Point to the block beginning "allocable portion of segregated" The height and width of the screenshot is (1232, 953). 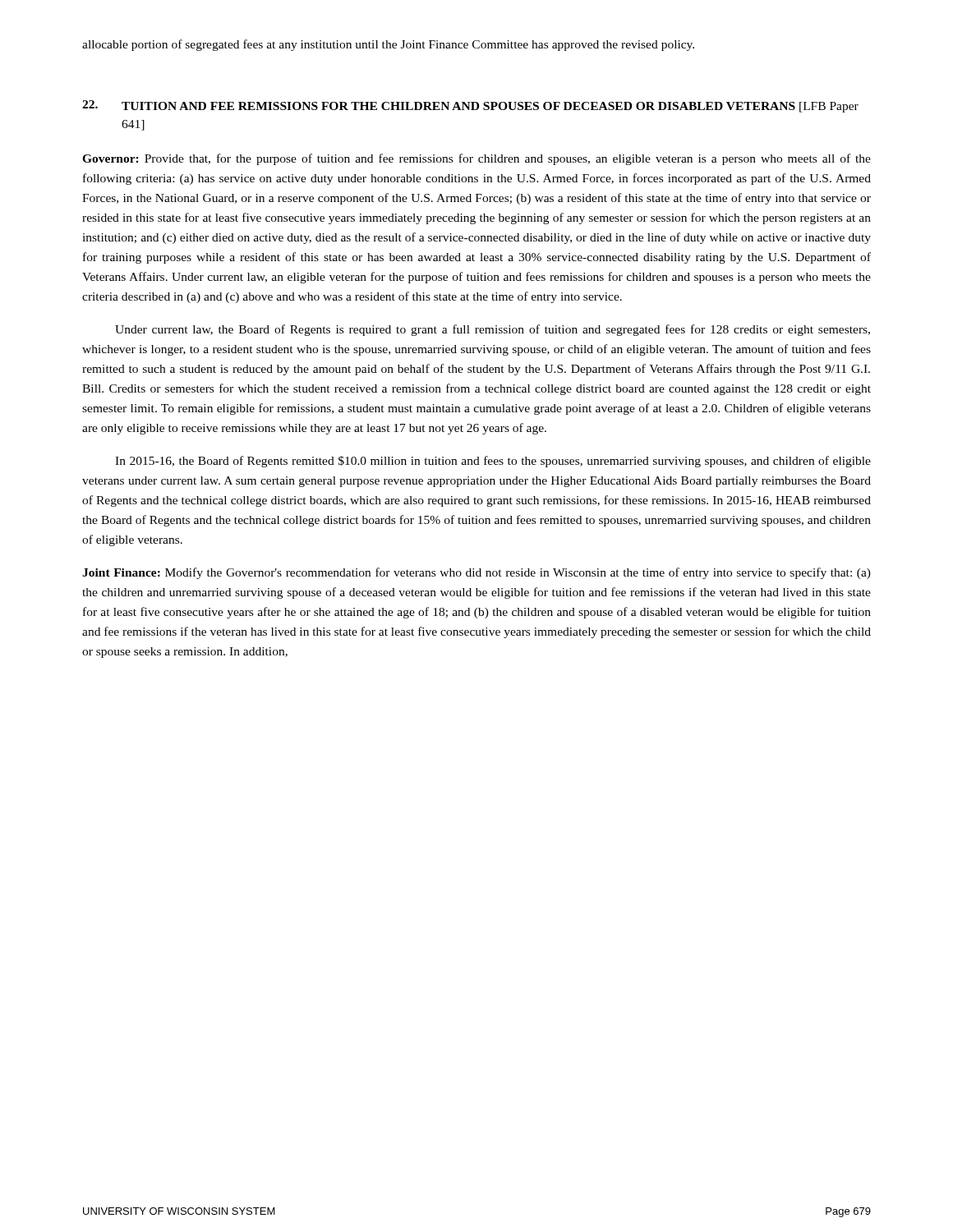click(389, 44)
